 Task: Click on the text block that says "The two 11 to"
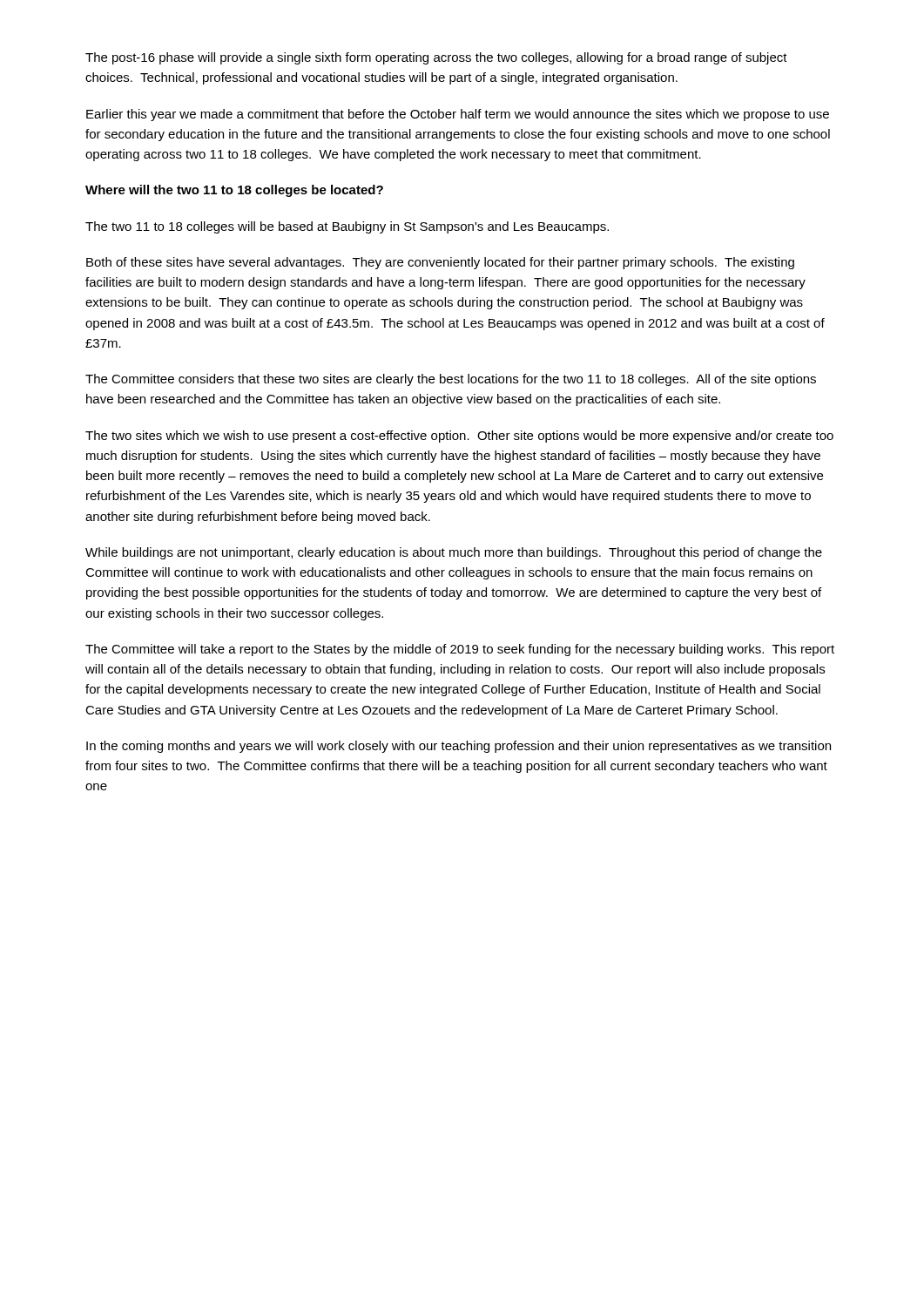(348, 226)
